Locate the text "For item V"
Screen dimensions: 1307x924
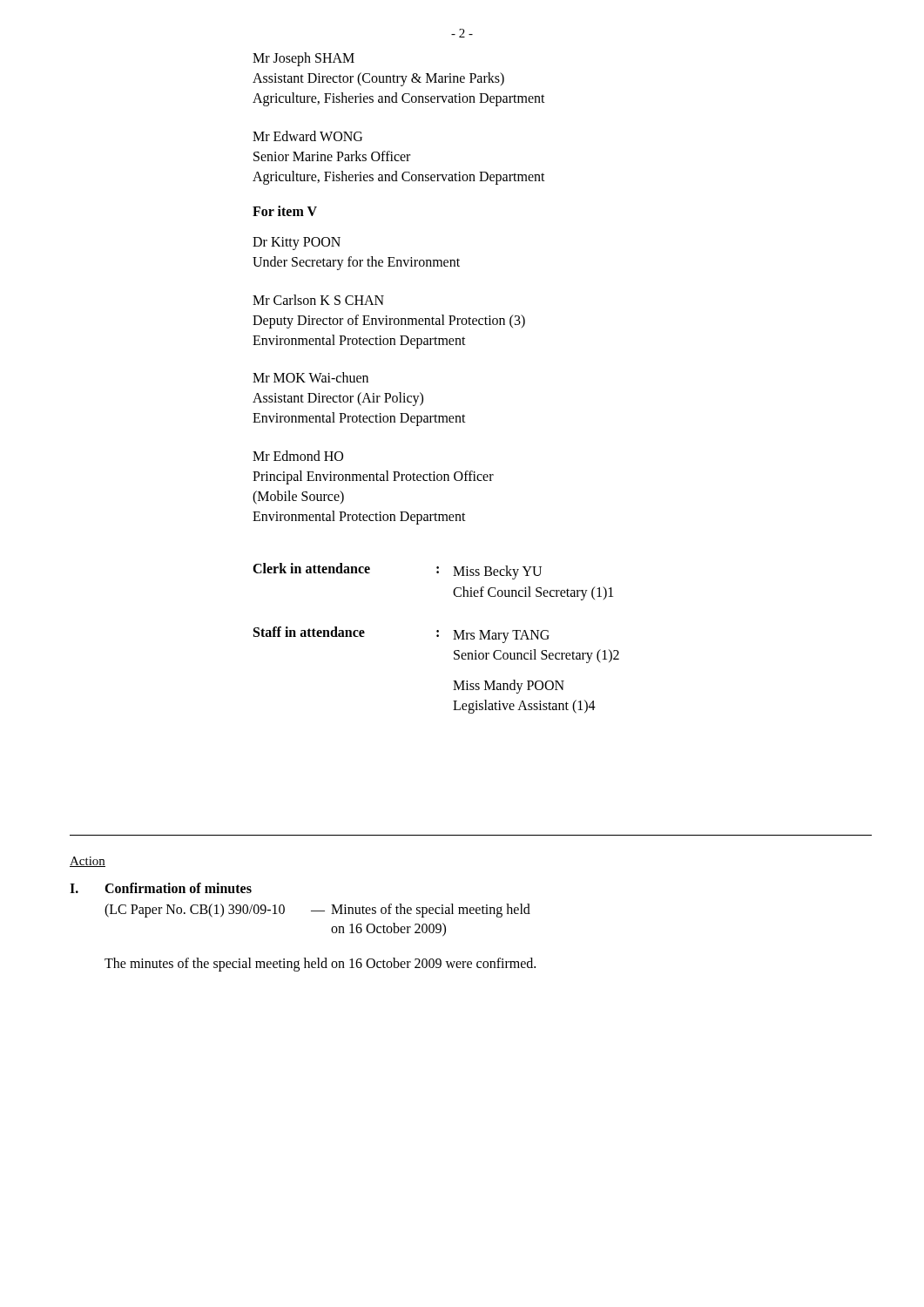tap(285, 211)
